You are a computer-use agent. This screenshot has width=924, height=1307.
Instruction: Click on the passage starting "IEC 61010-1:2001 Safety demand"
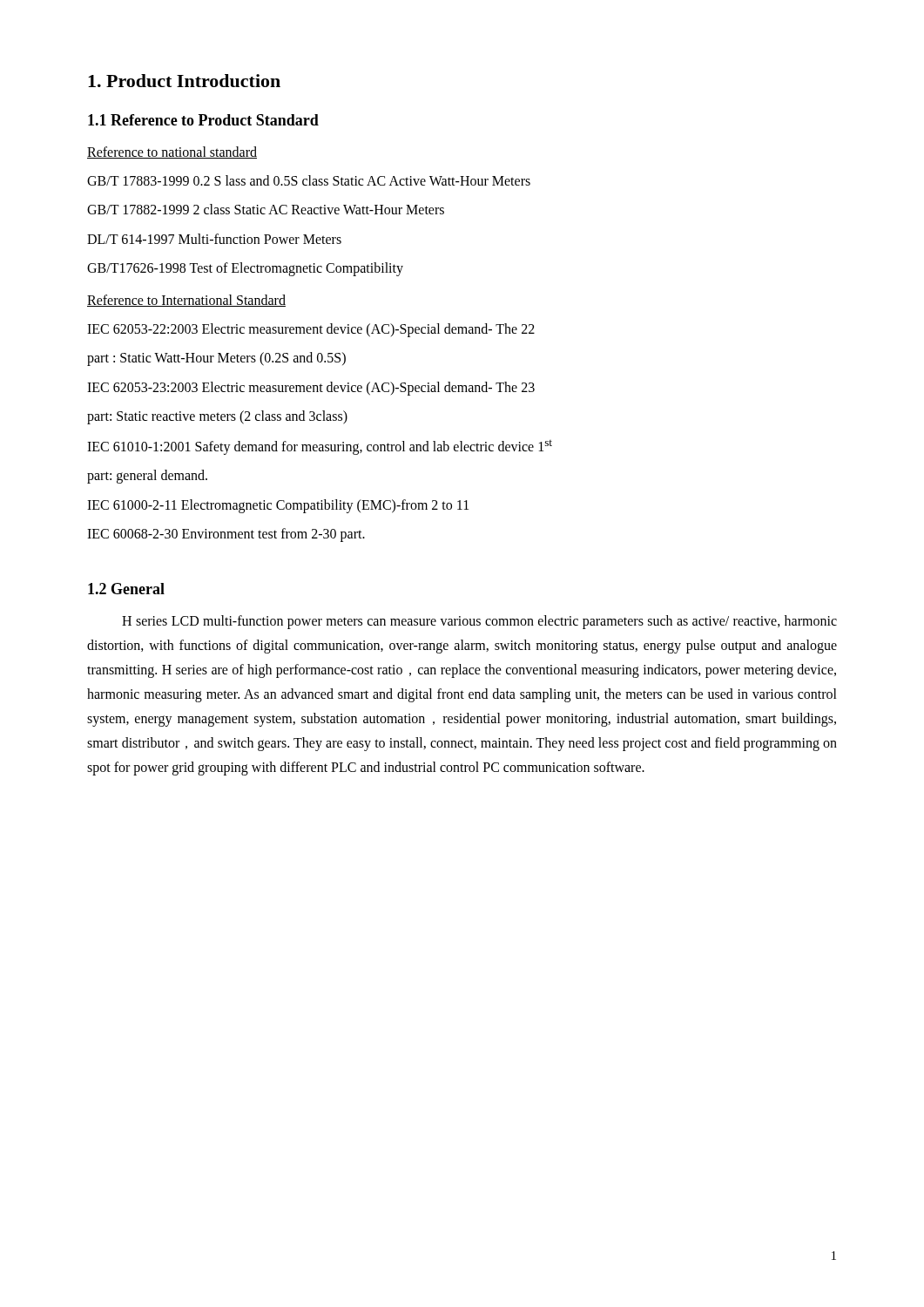point(320,445)
